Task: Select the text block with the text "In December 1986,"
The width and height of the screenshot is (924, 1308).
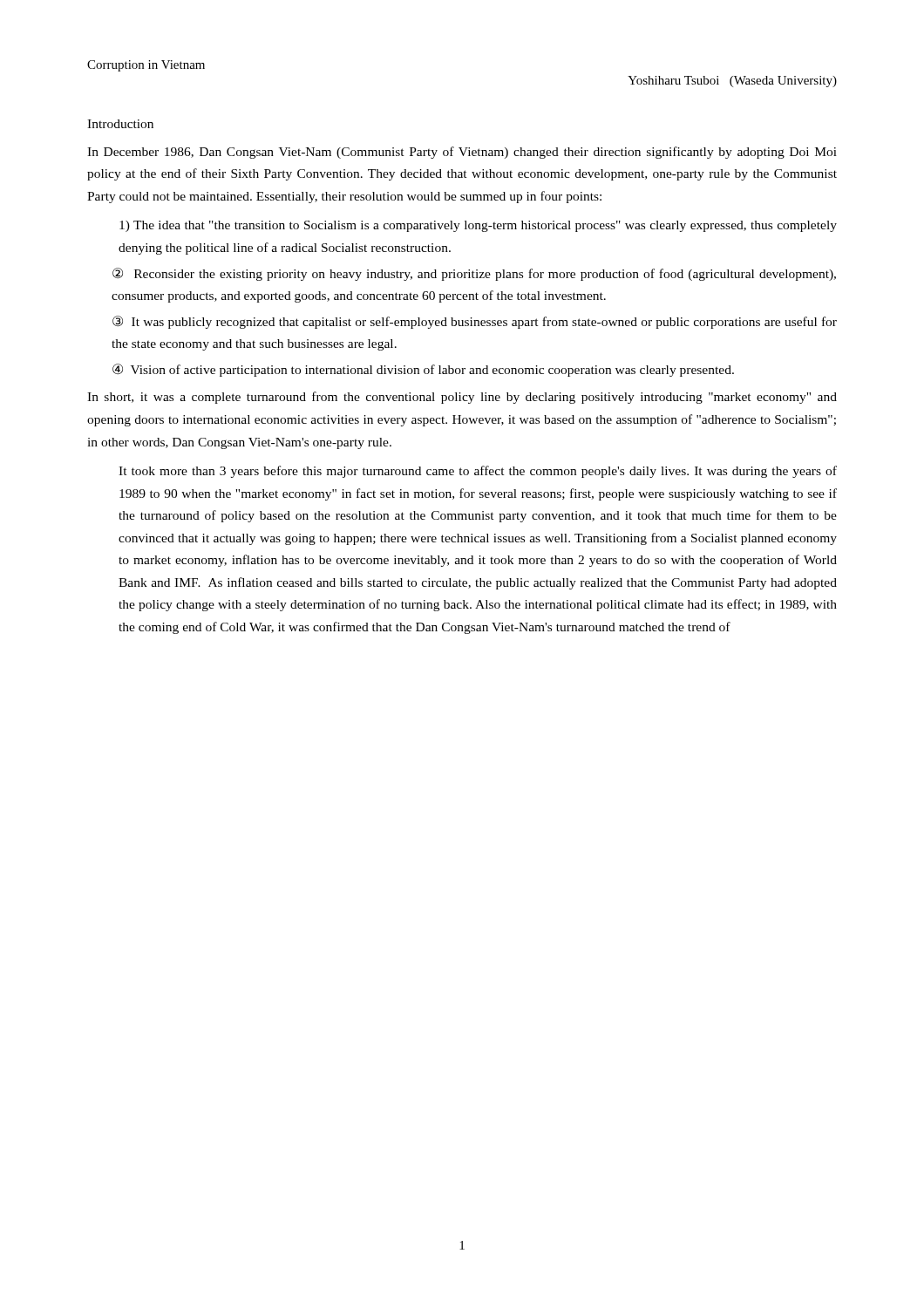Action: pos(462,173)
